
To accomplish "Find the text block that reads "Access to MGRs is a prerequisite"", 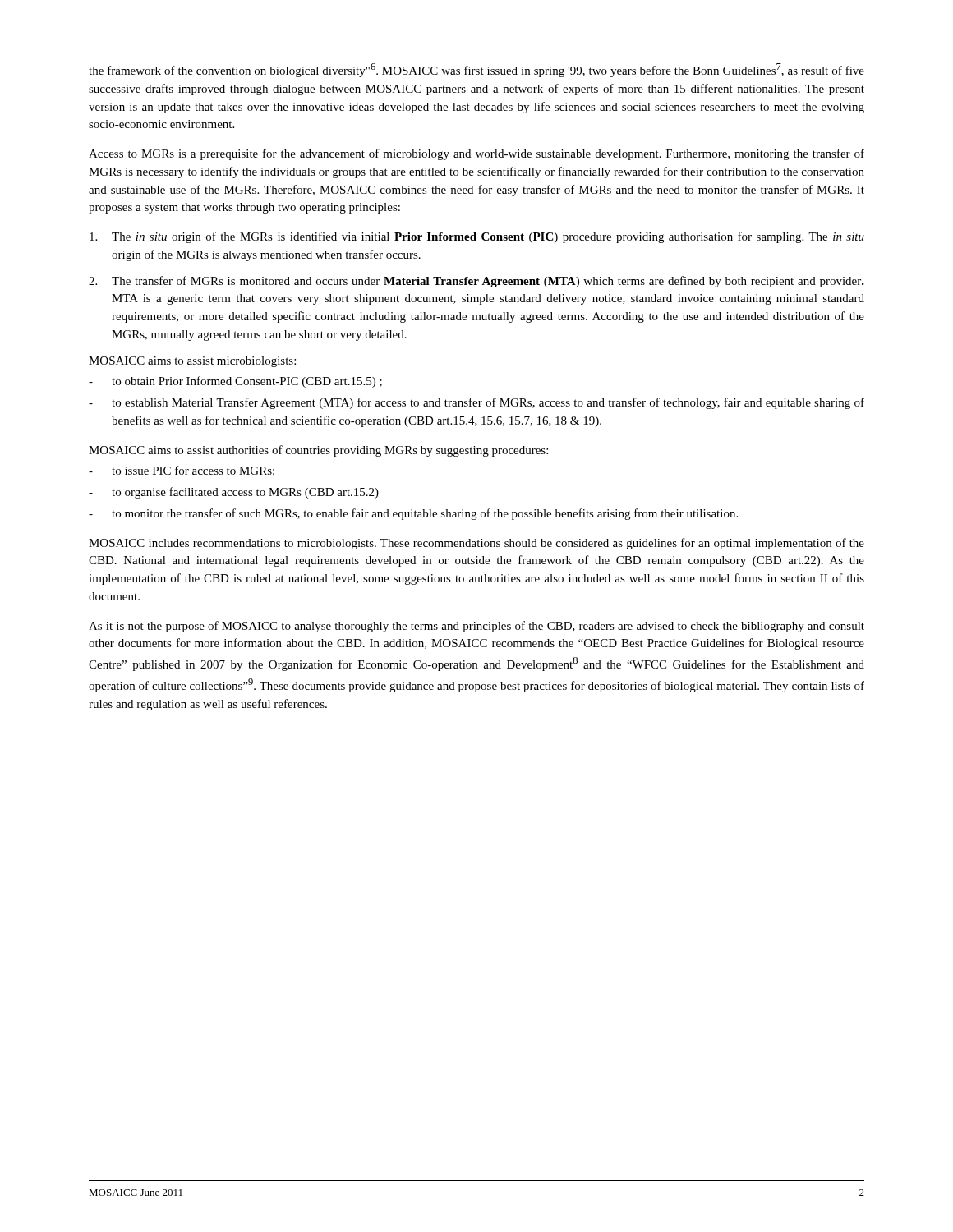I will 476,180.
